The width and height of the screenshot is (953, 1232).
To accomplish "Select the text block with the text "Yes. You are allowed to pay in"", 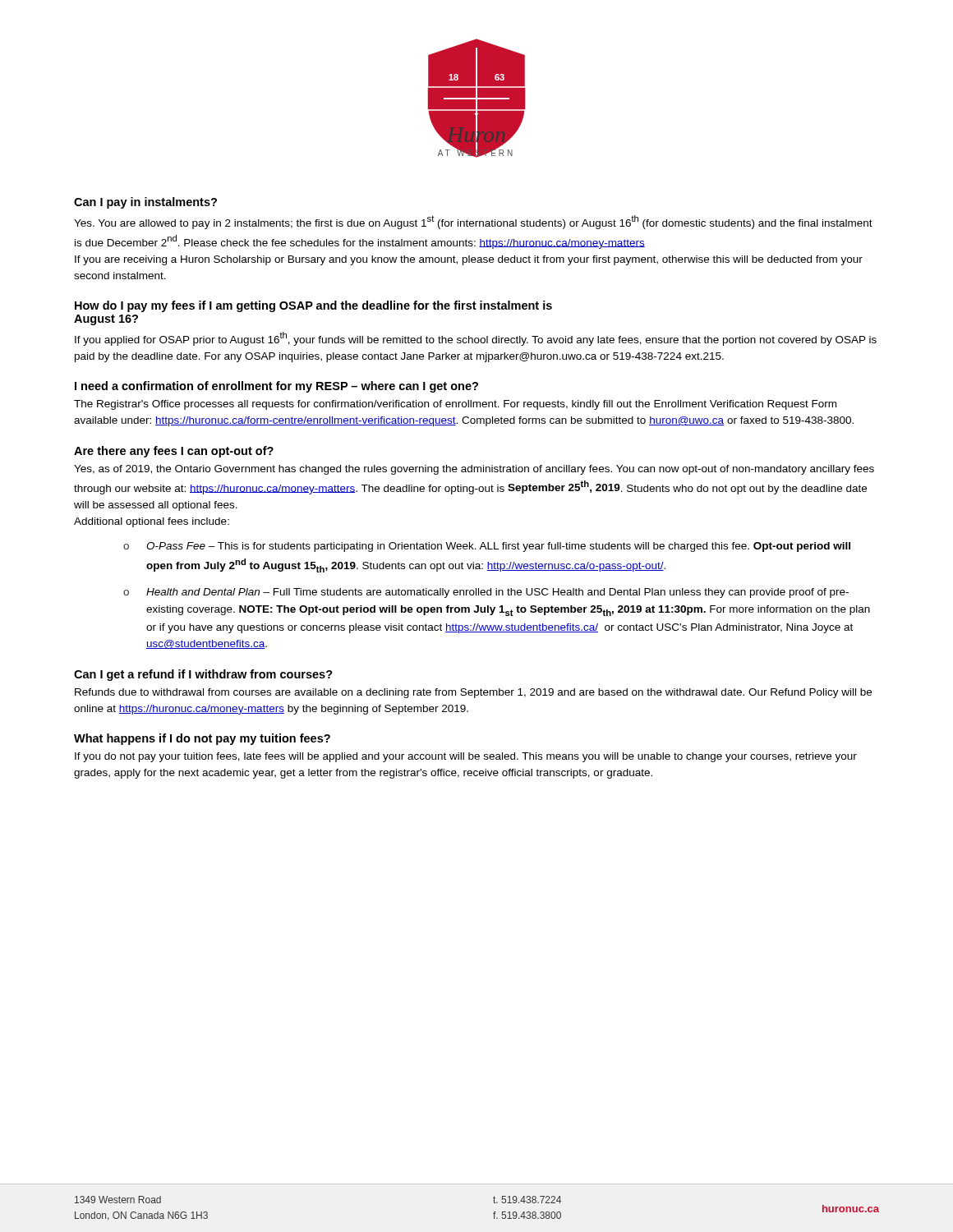I will tap(473, 248).
